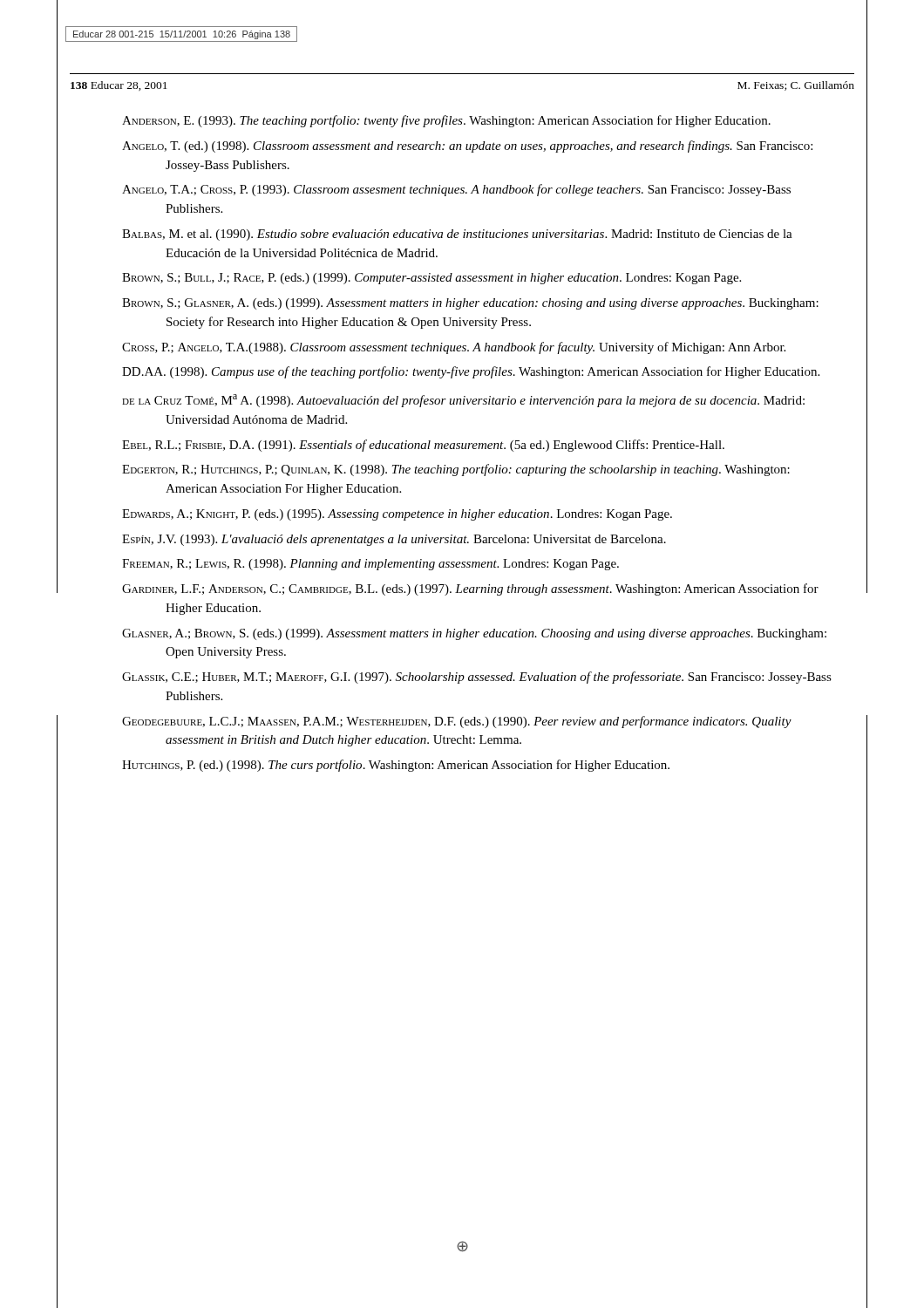Click on the list item with the text "Brown, S.; Glasner, A."
Image resolution: width=924 pixels, height=1308 pixels.
point(471,312)
